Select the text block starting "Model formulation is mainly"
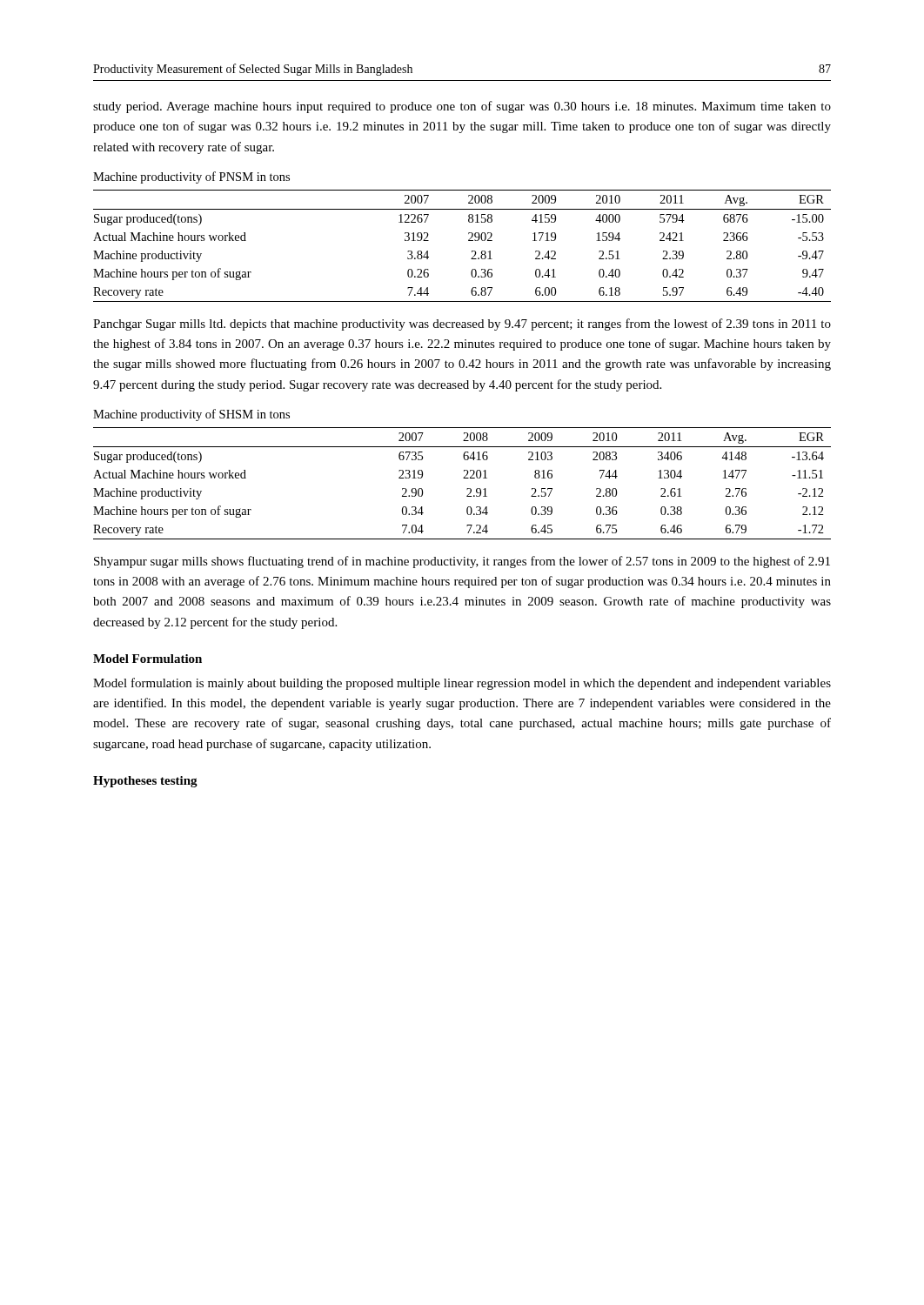The height and width of the screenshot is (1305, 924). click(x=462, y=713)
